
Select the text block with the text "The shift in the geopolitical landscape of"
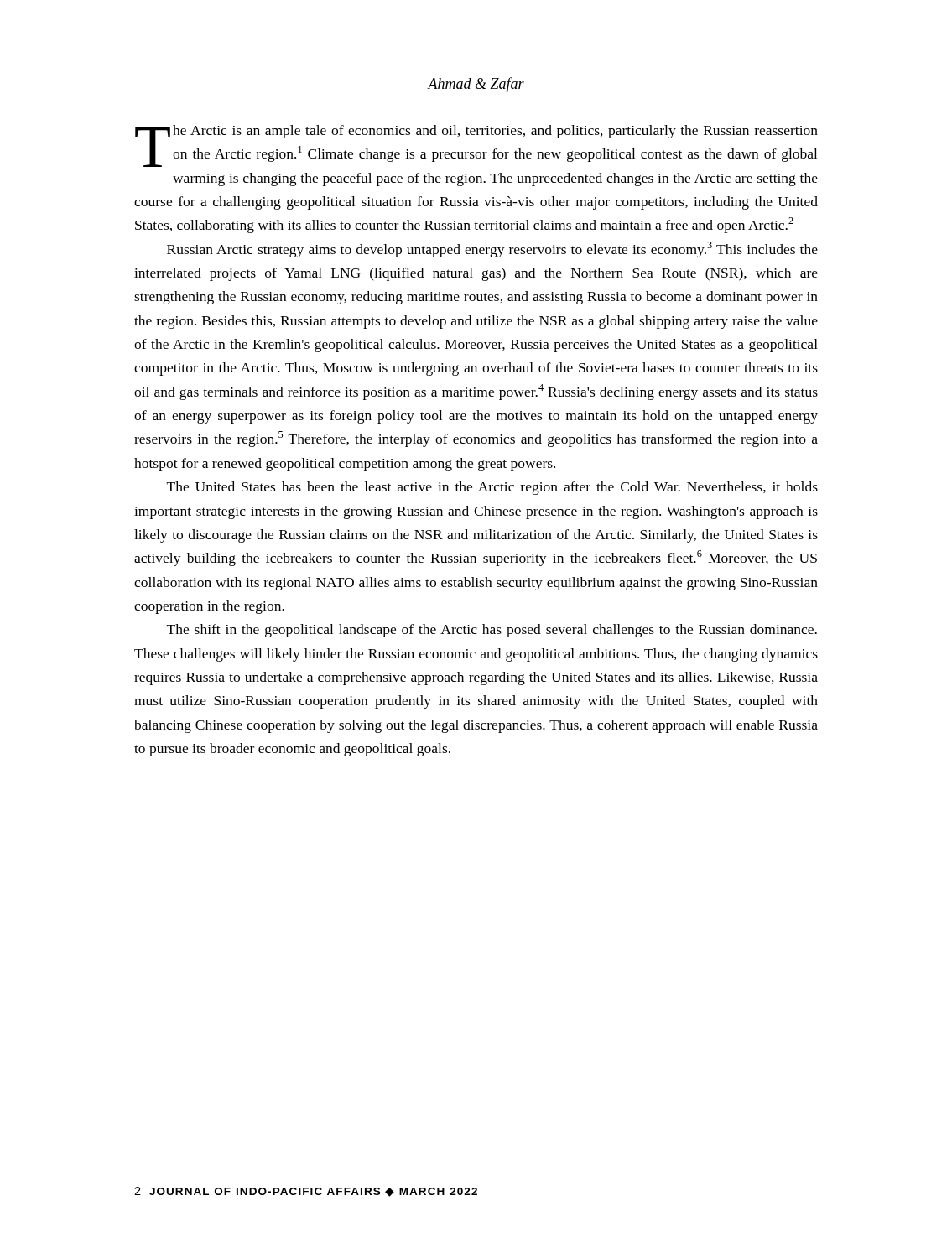pyautogui.click(x=476, y=689)
